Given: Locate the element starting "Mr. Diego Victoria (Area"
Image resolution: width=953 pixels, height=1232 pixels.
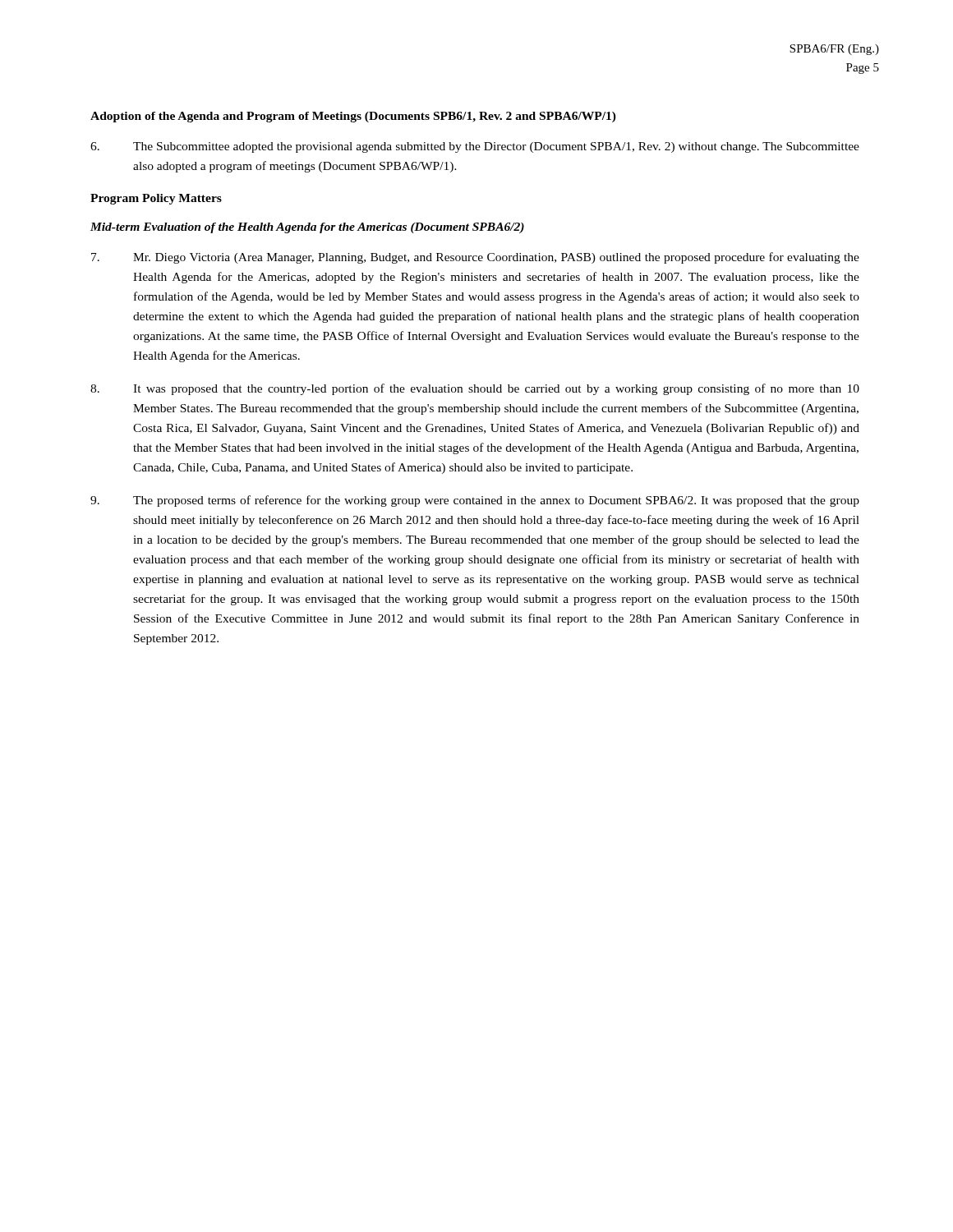Looking at the screenshot, I should [x=475, y=306].
